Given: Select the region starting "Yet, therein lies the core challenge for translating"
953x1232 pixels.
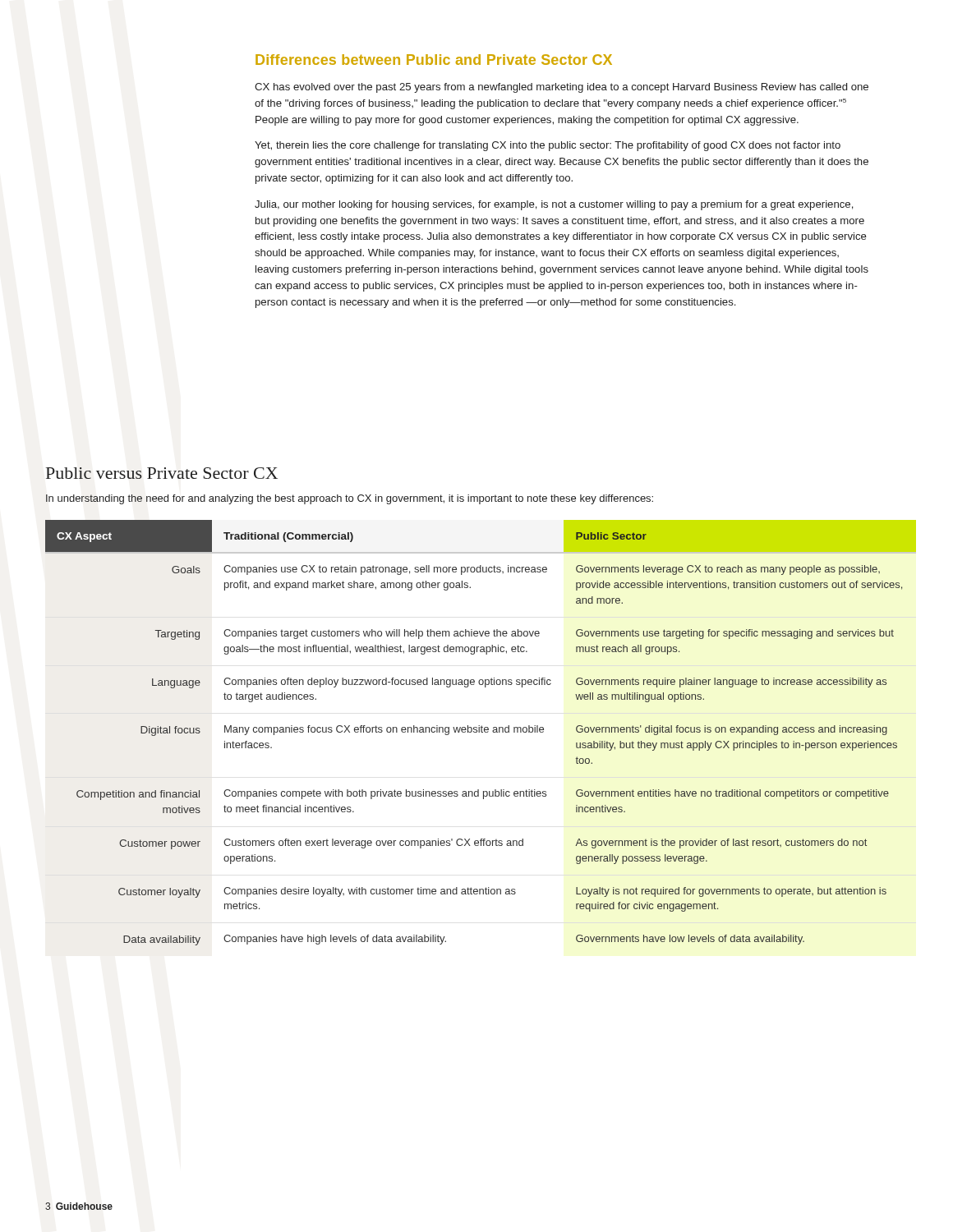Looking at the screenshot, I should pos(563,162).
